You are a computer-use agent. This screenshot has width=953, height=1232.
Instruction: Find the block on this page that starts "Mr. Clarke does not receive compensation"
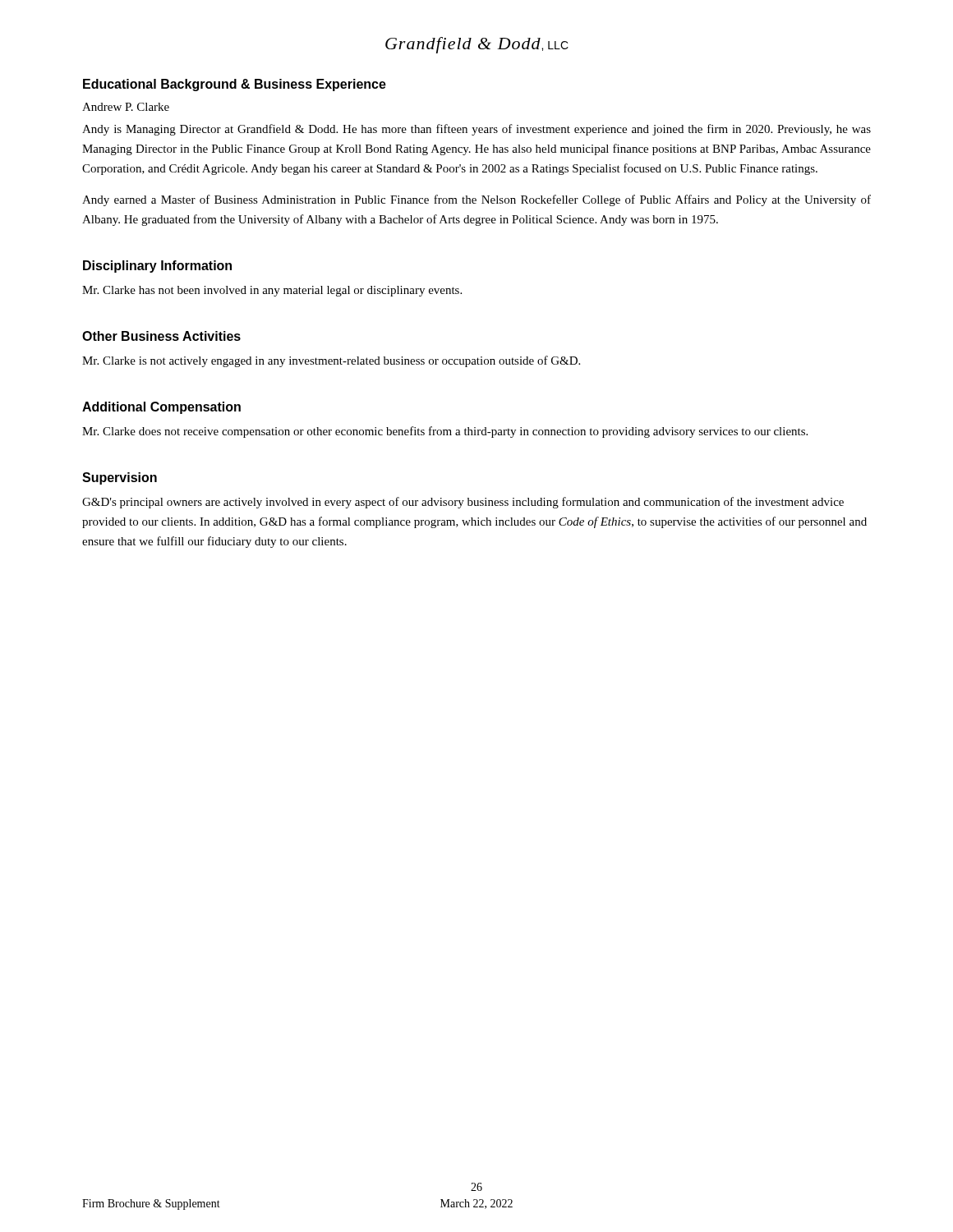tap(445, 431)
